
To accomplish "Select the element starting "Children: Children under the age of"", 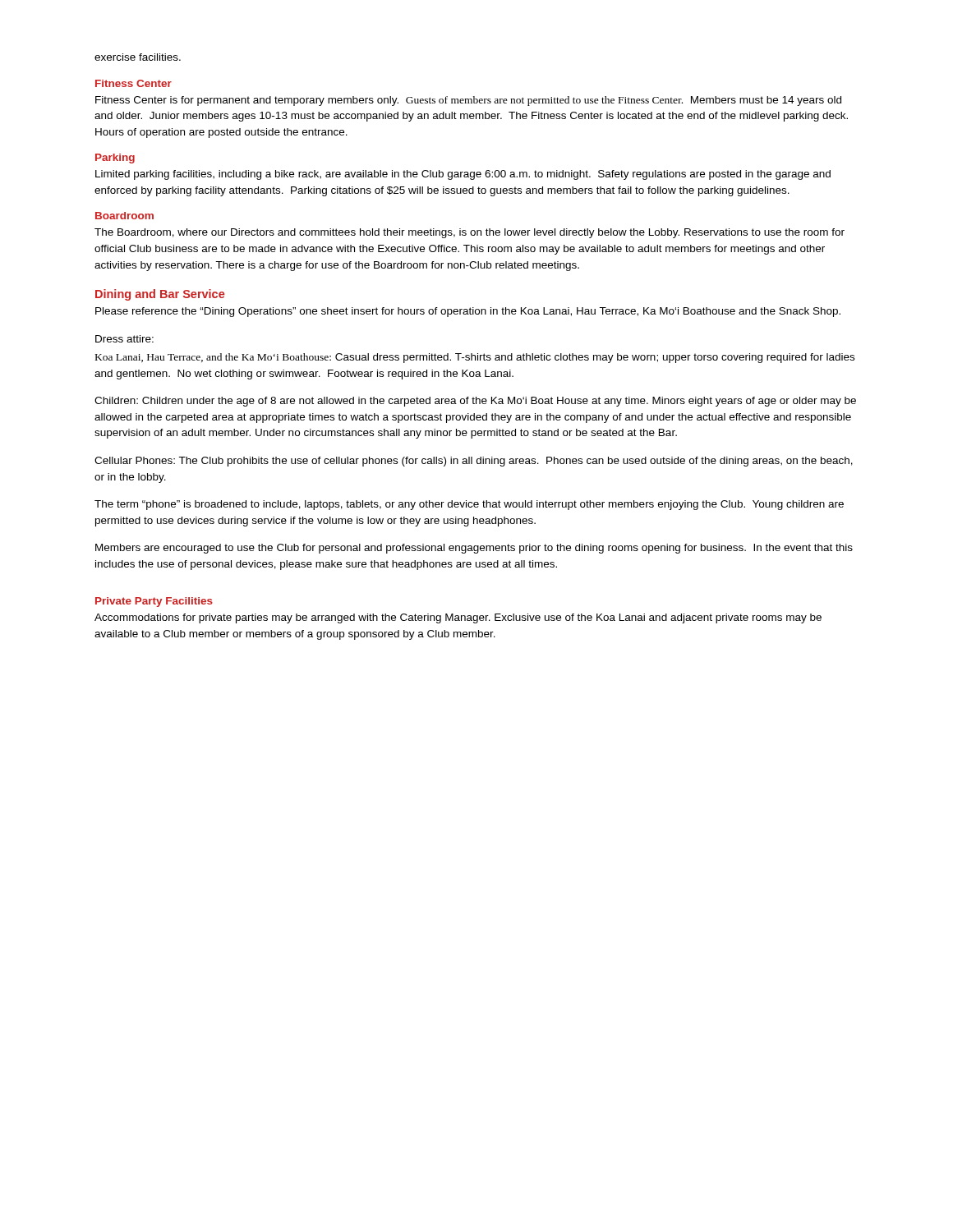I will click(475, 417).
